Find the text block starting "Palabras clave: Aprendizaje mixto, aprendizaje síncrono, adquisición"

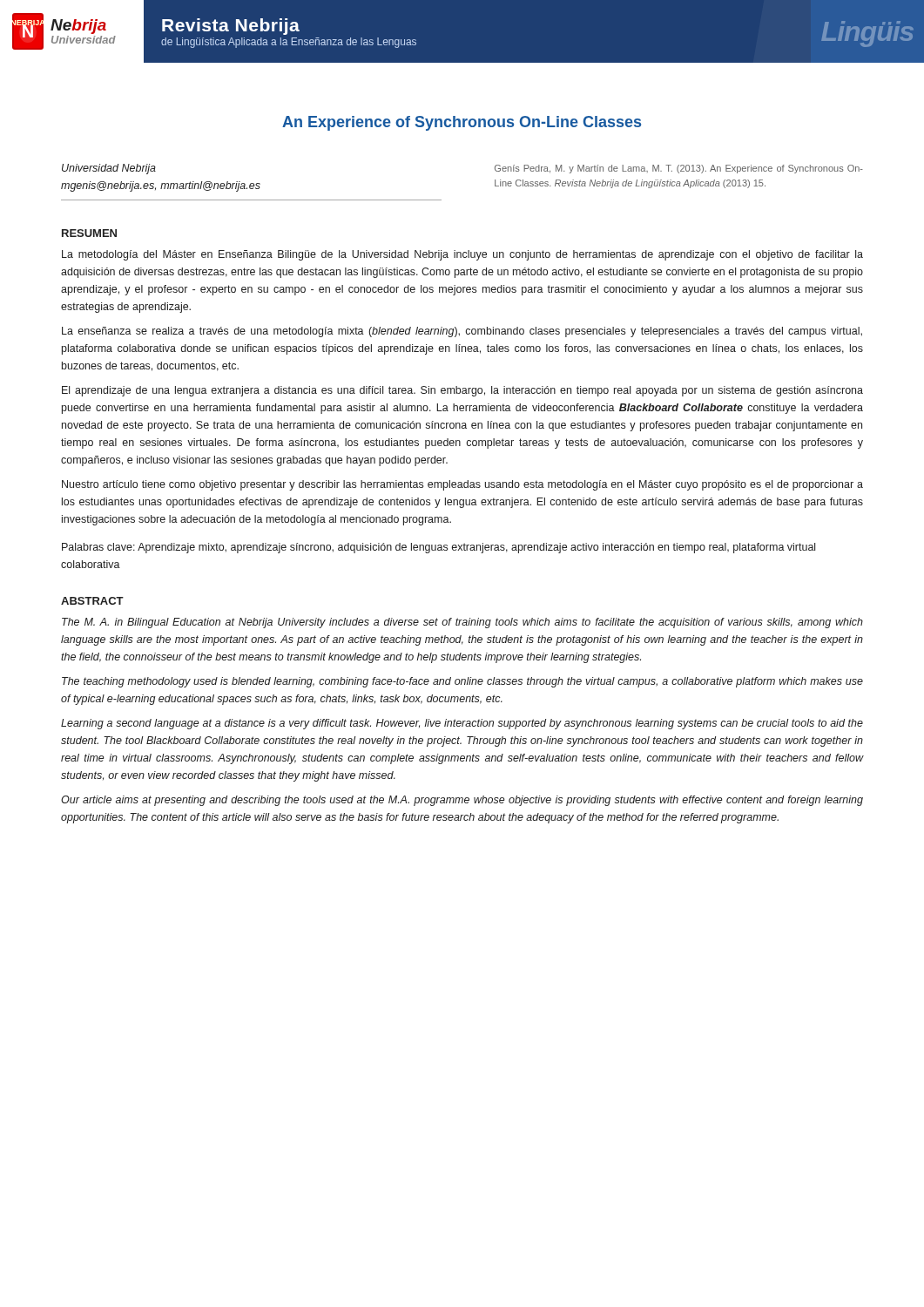point(439,556)
